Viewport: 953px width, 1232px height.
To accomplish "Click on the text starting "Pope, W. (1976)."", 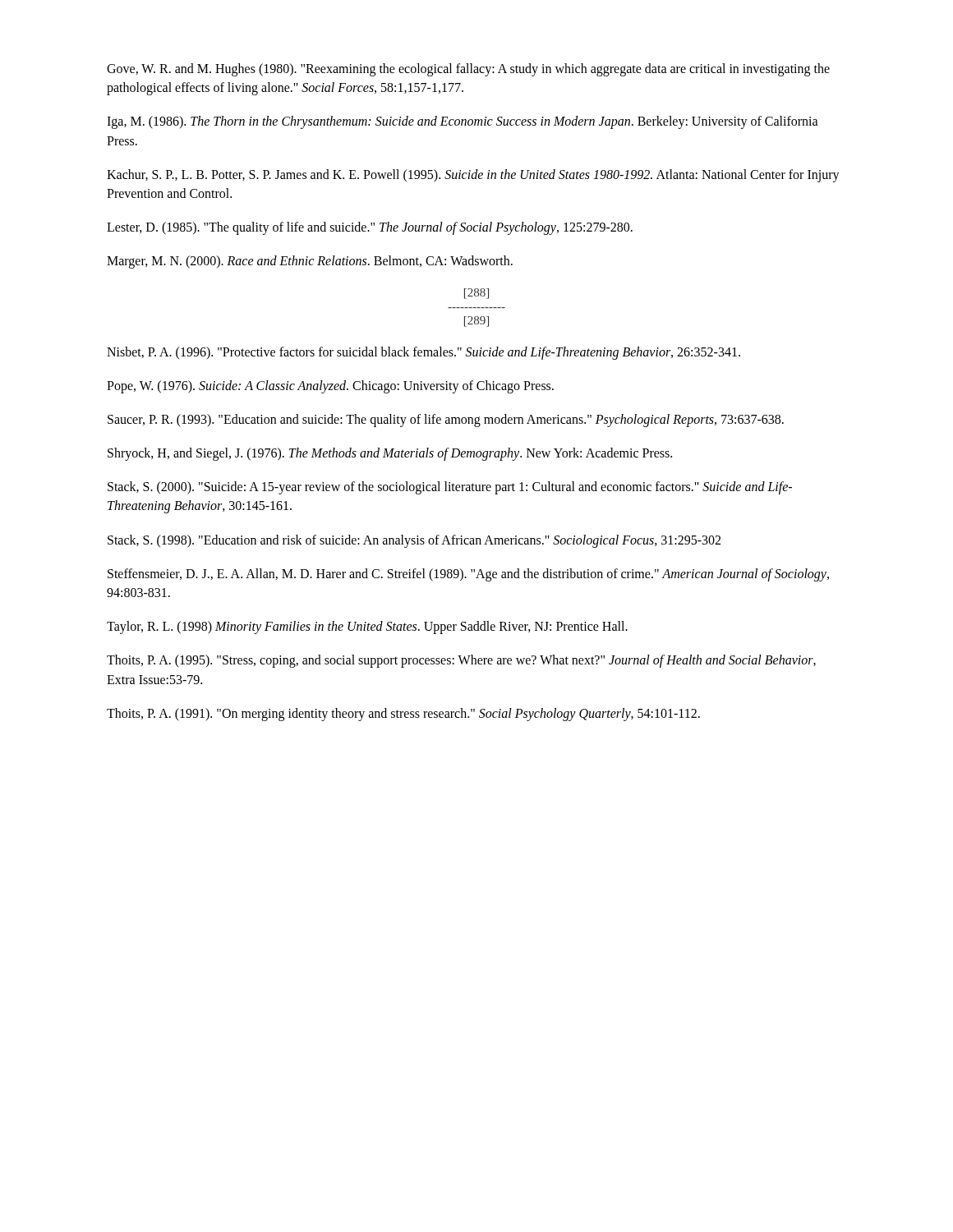I will pyautogui.click(x=331, y=385).
